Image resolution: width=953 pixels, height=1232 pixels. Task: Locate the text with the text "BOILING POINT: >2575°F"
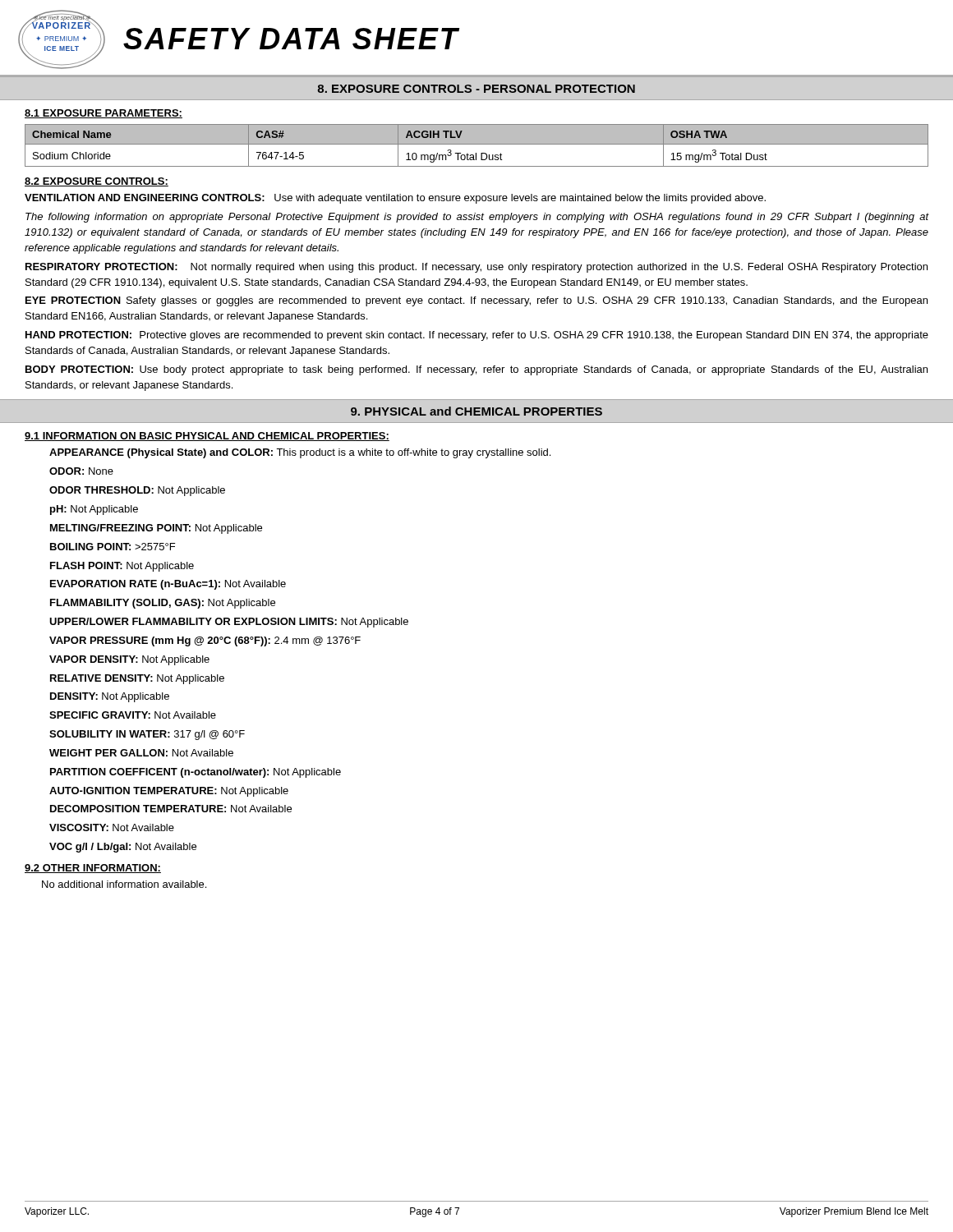(112, 546)
